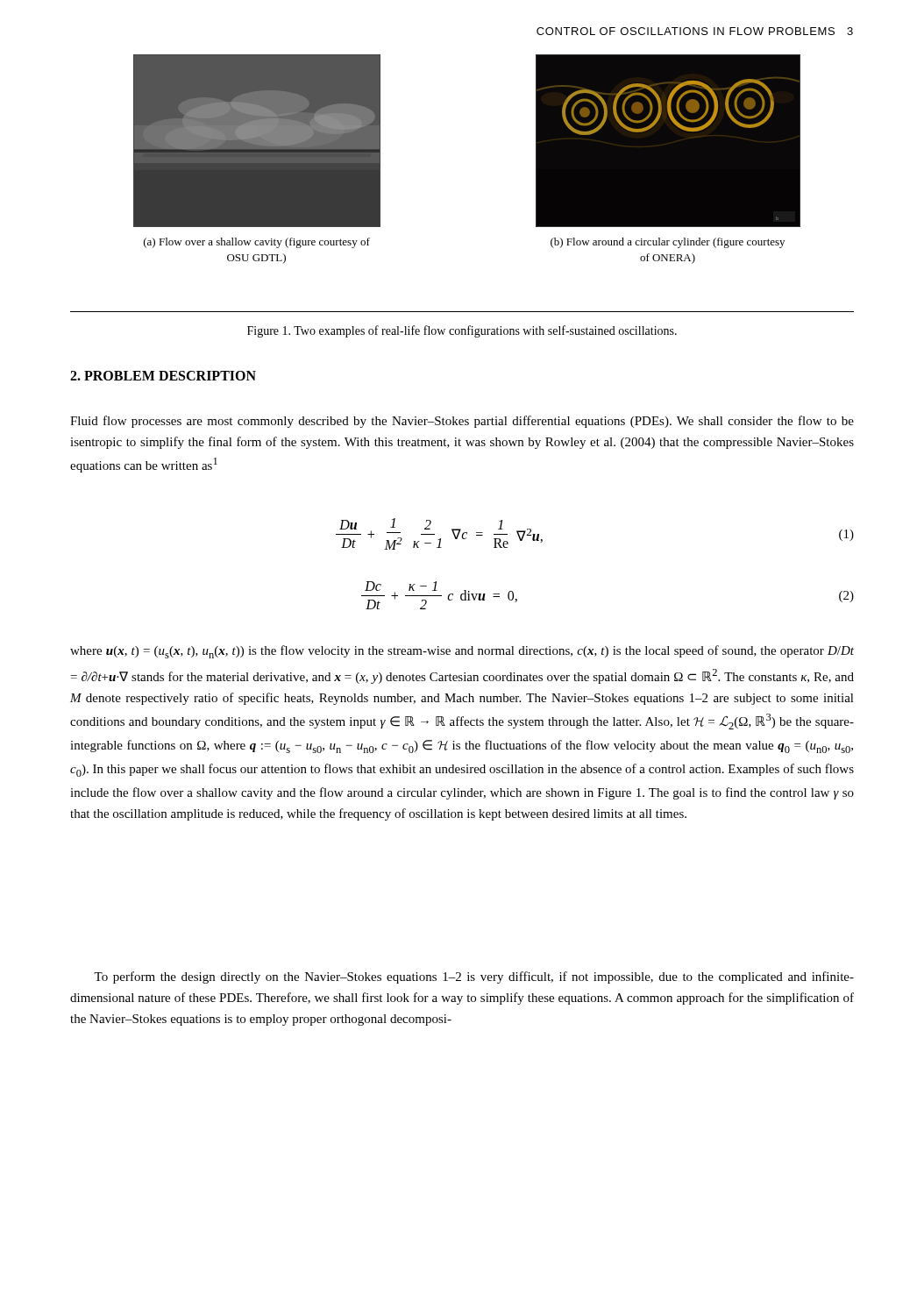
Task: Click on the section header containing "2. PROBLEM DESCRIPTION"
Action: click(163, 376)
